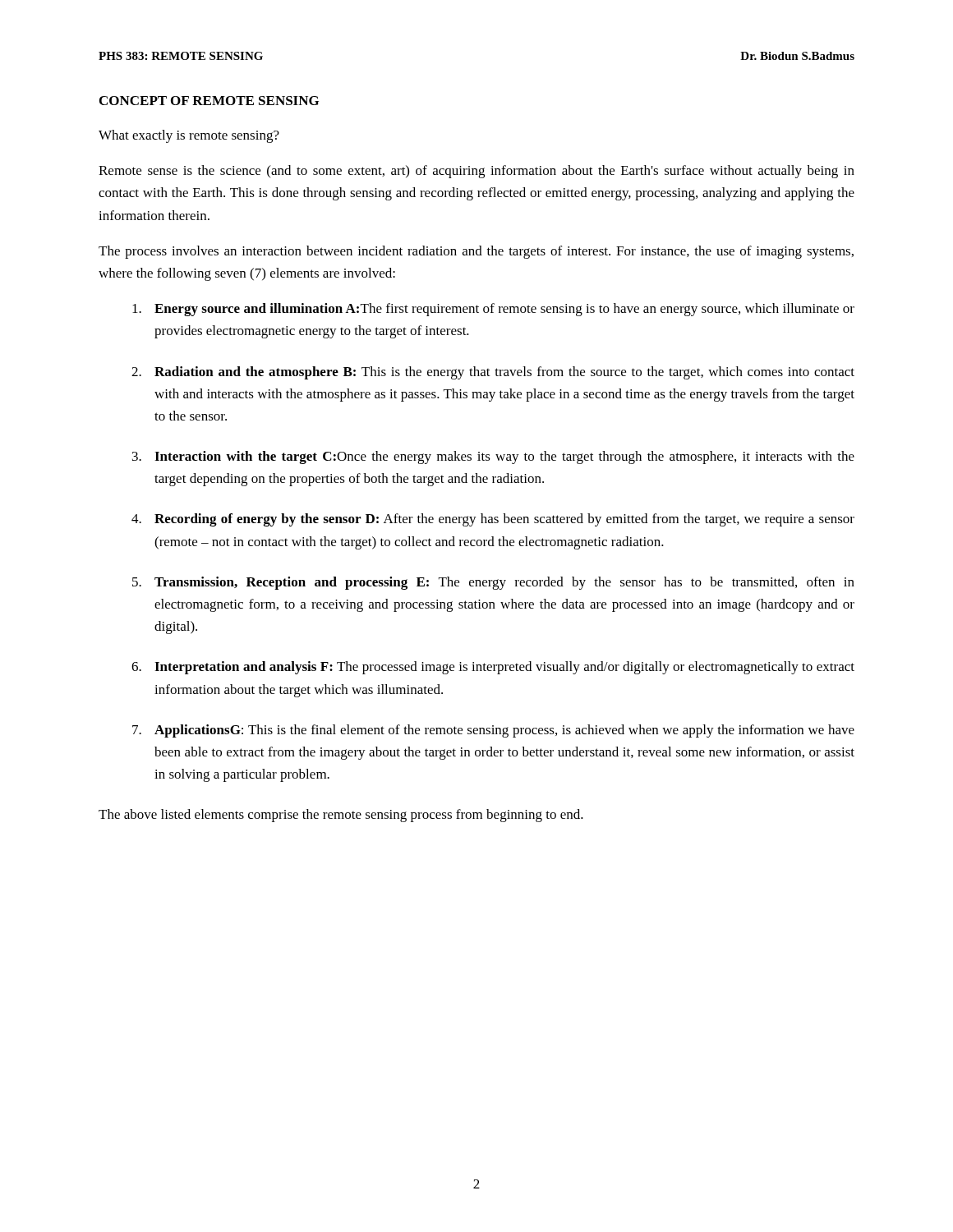Find the element starting "The process involves an interaction between"
The width and height of the screenshot is (953, 1232).
point(476,262)
